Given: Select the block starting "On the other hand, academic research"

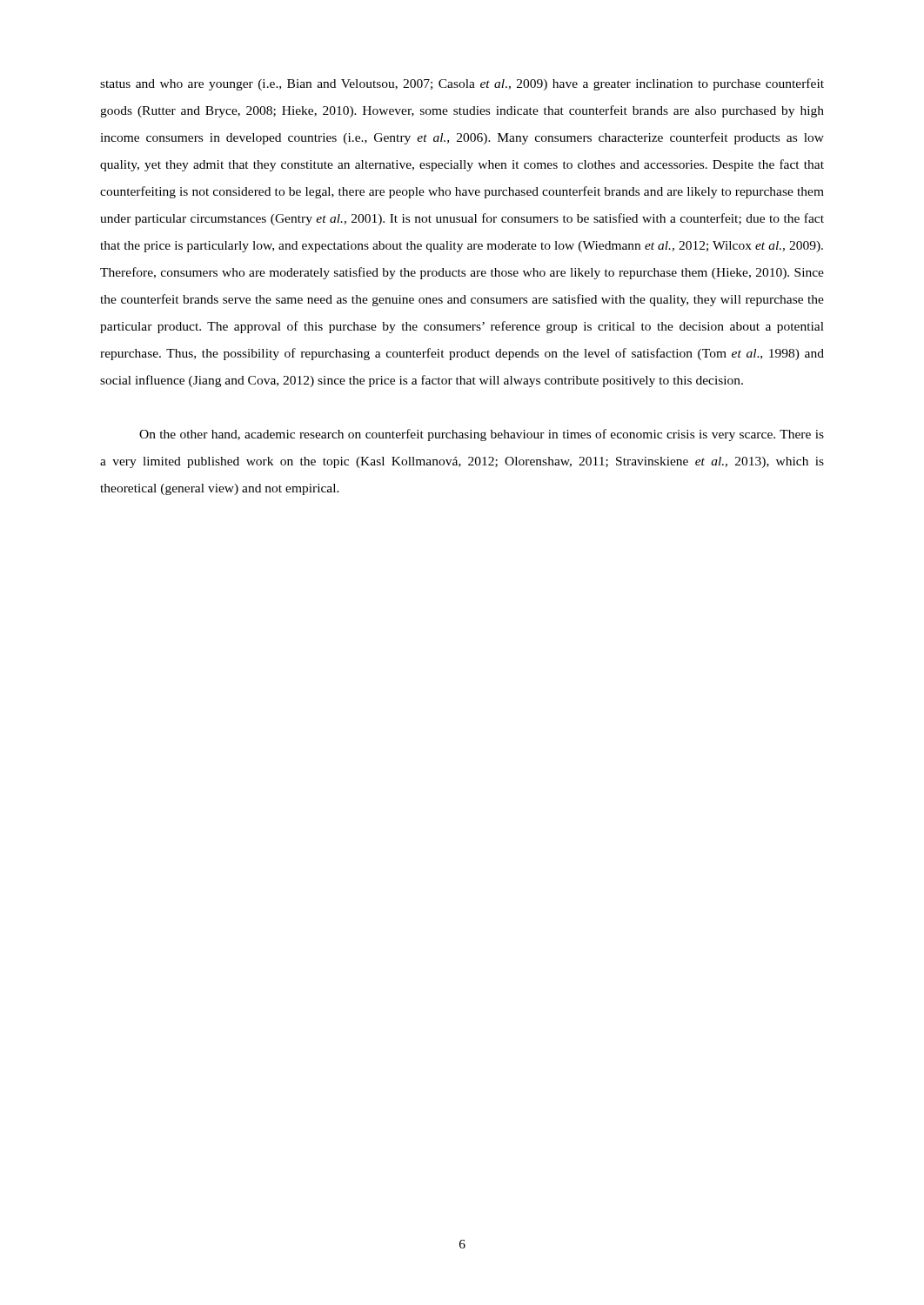Looking at the screenshot, I should 462,461.
